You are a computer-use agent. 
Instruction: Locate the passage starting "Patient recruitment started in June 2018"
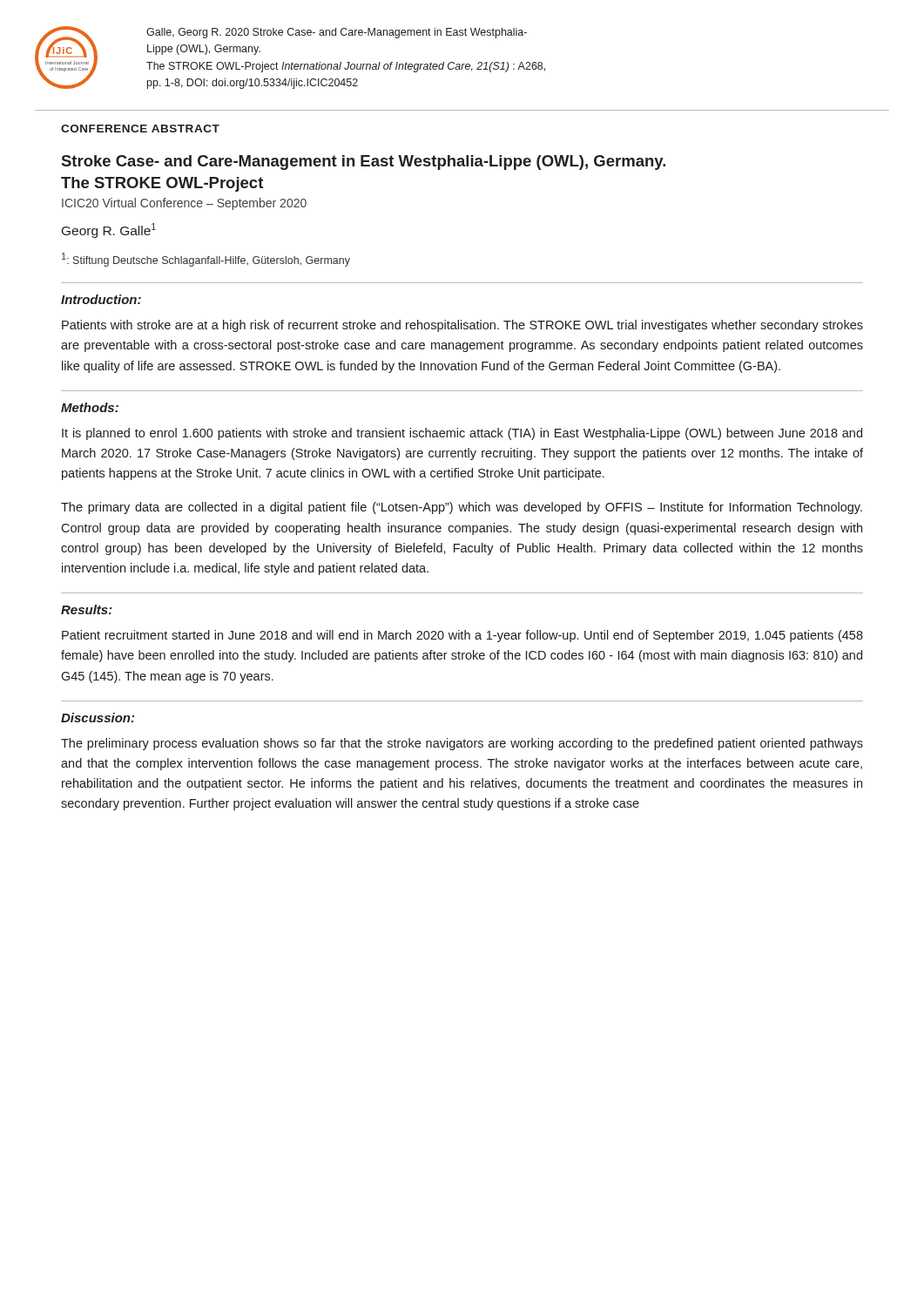point(462,656)
